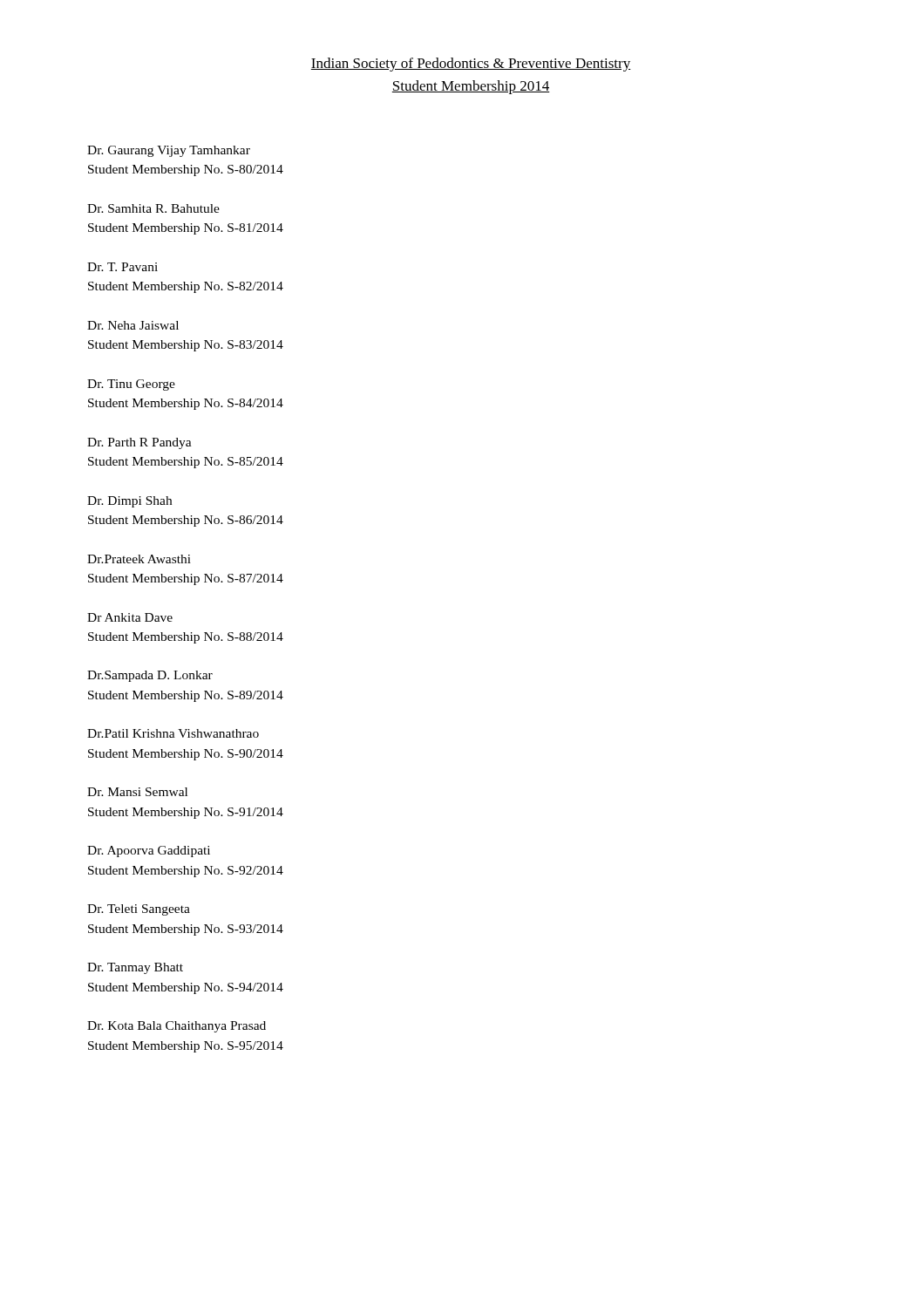Viewport: 924px width, 1308px height.
Task: Find the passage starting "Dr. Neha Jaiswal Student Membership"
Action: coord(133,325)
